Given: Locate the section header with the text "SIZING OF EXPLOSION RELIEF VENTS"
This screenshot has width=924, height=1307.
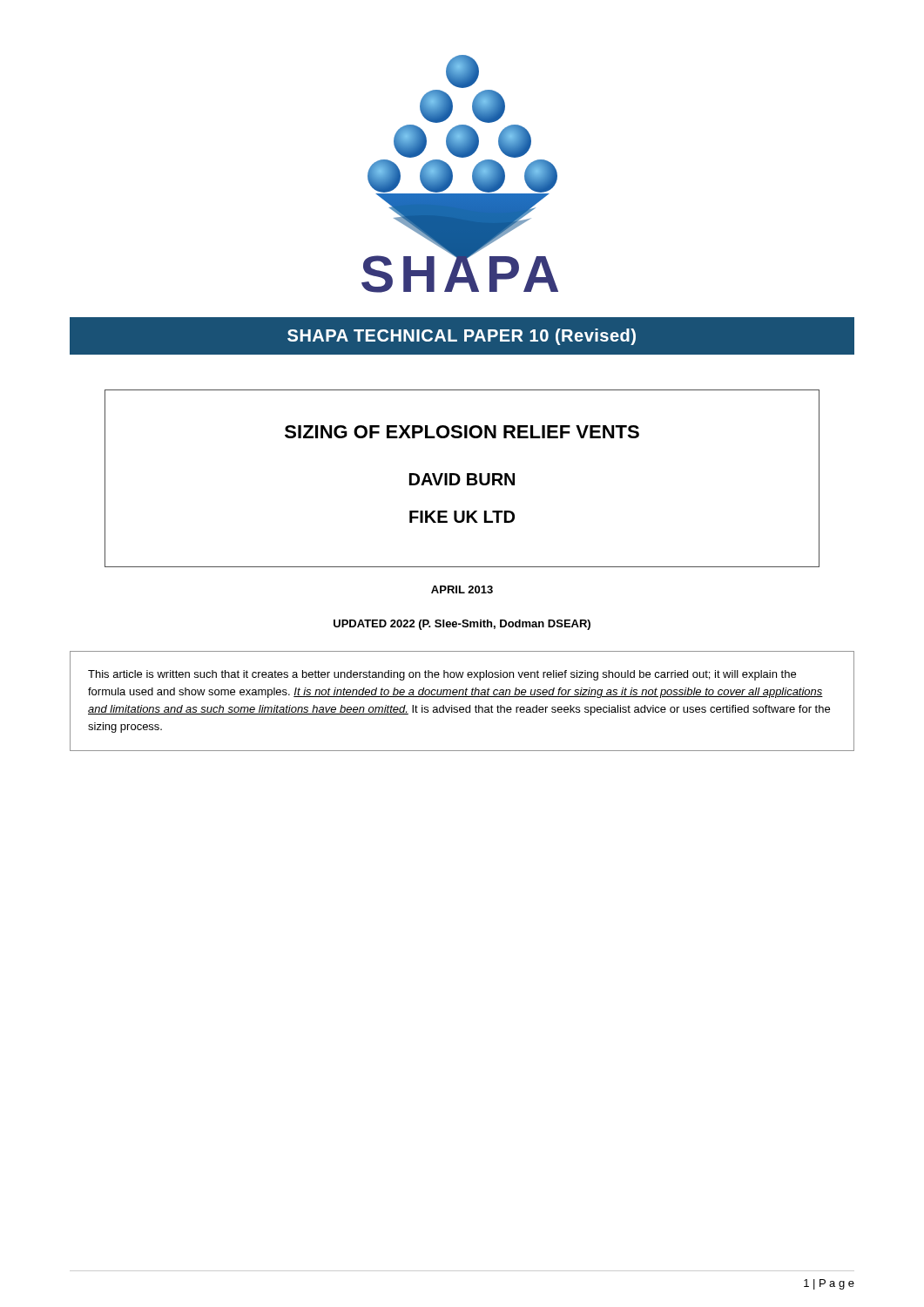Looking at the screenshot, I should point(462,432).
